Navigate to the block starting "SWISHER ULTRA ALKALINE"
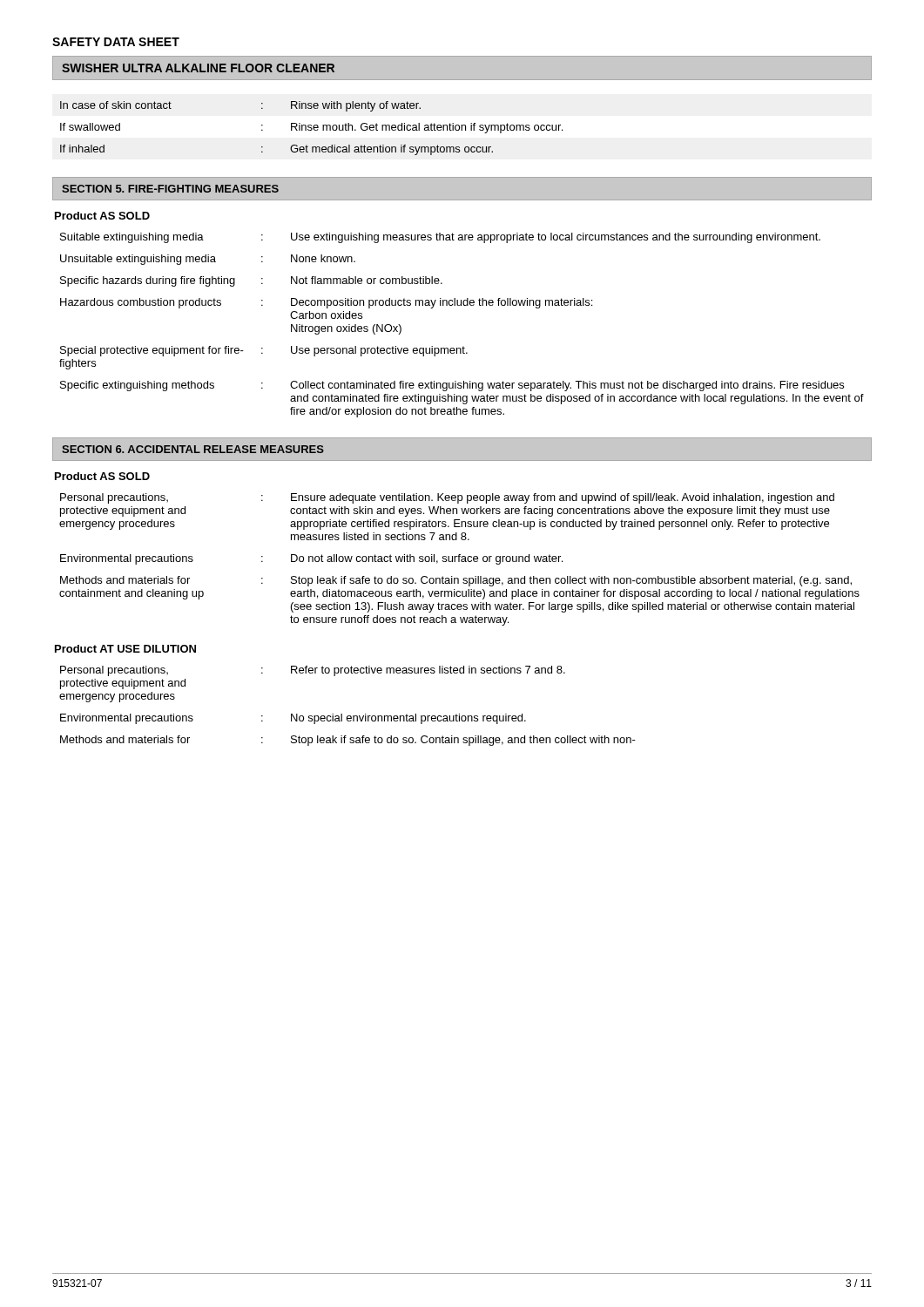Image resolution: width=924 pixels, height=1307 pixels. tap(198, 68)
